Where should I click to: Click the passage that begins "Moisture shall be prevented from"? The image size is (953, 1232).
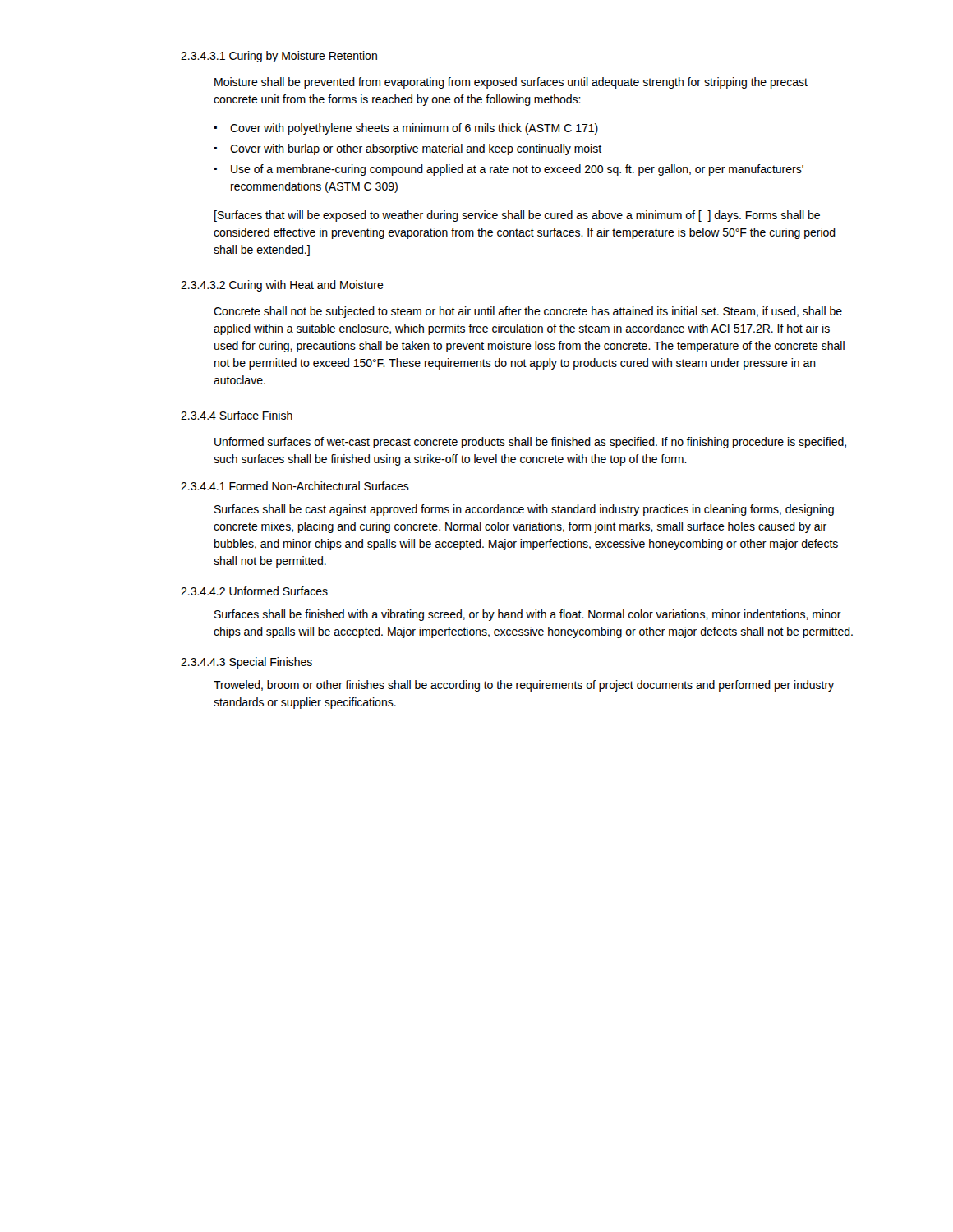pyautogui.click(x=511, y=91)
